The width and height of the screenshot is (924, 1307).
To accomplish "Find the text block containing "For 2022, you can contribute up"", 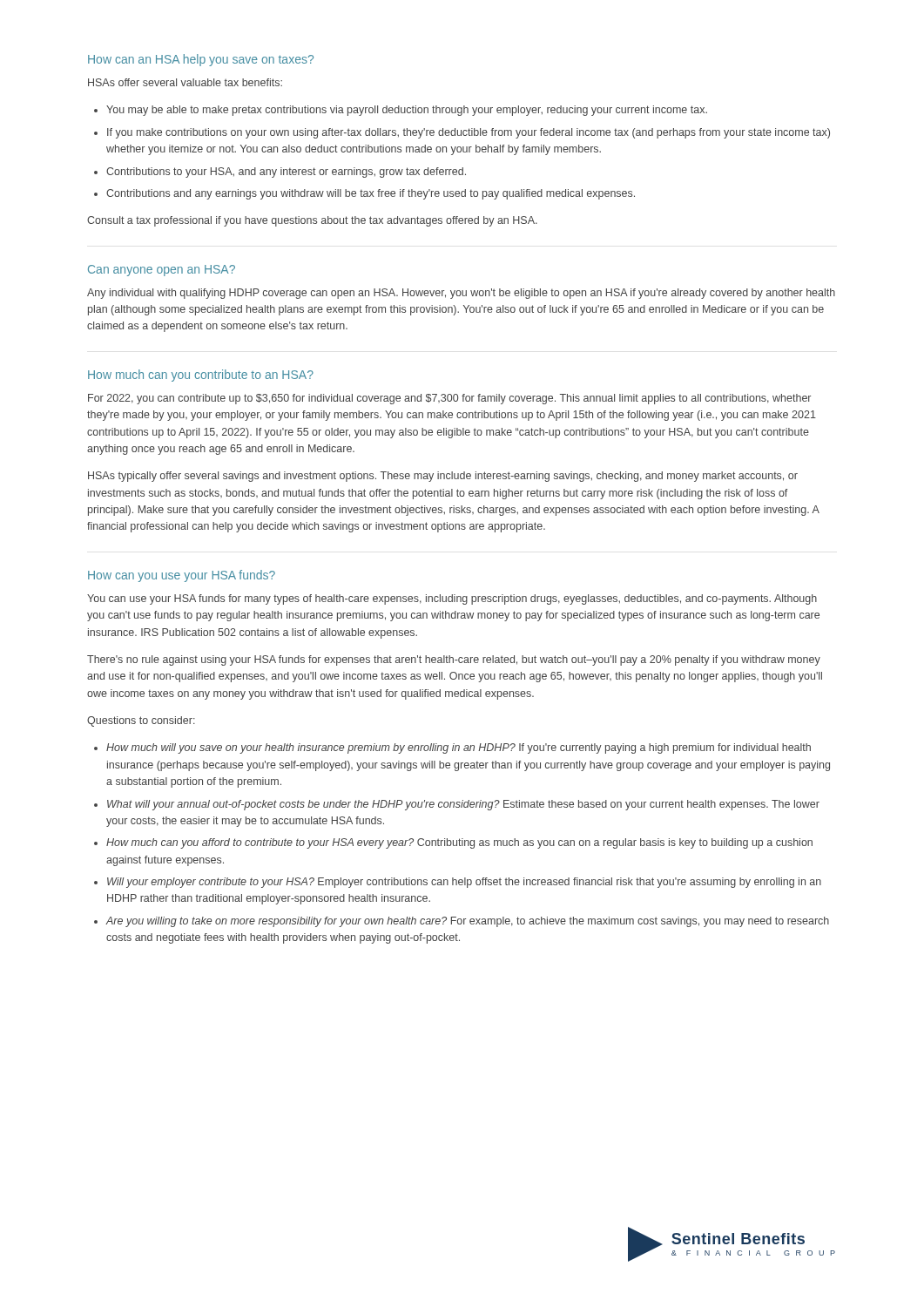I will point(462,424).
